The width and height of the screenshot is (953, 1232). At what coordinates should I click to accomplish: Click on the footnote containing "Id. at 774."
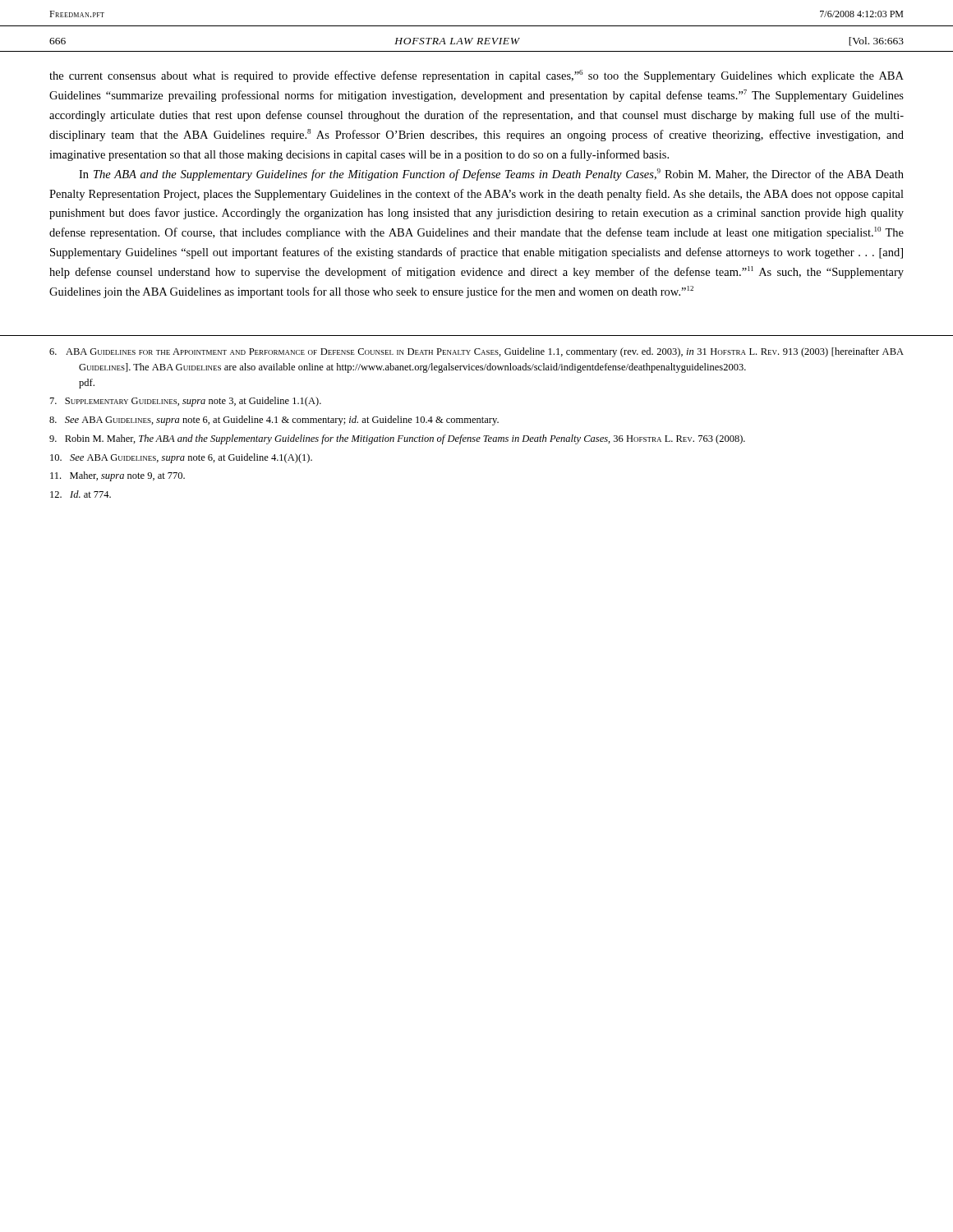(80, 494)
